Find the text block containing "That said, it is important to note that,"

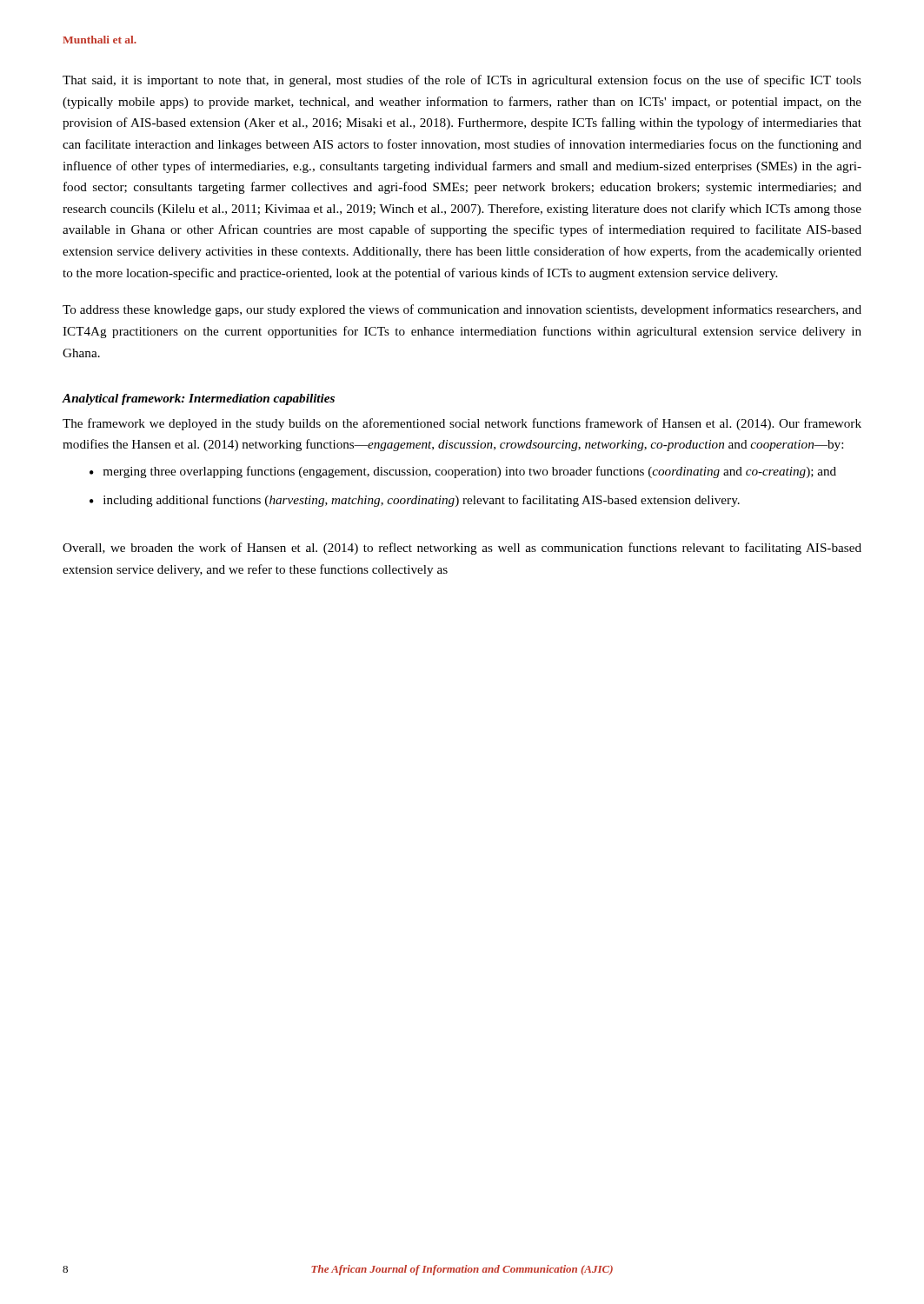[x=462, y=176]
